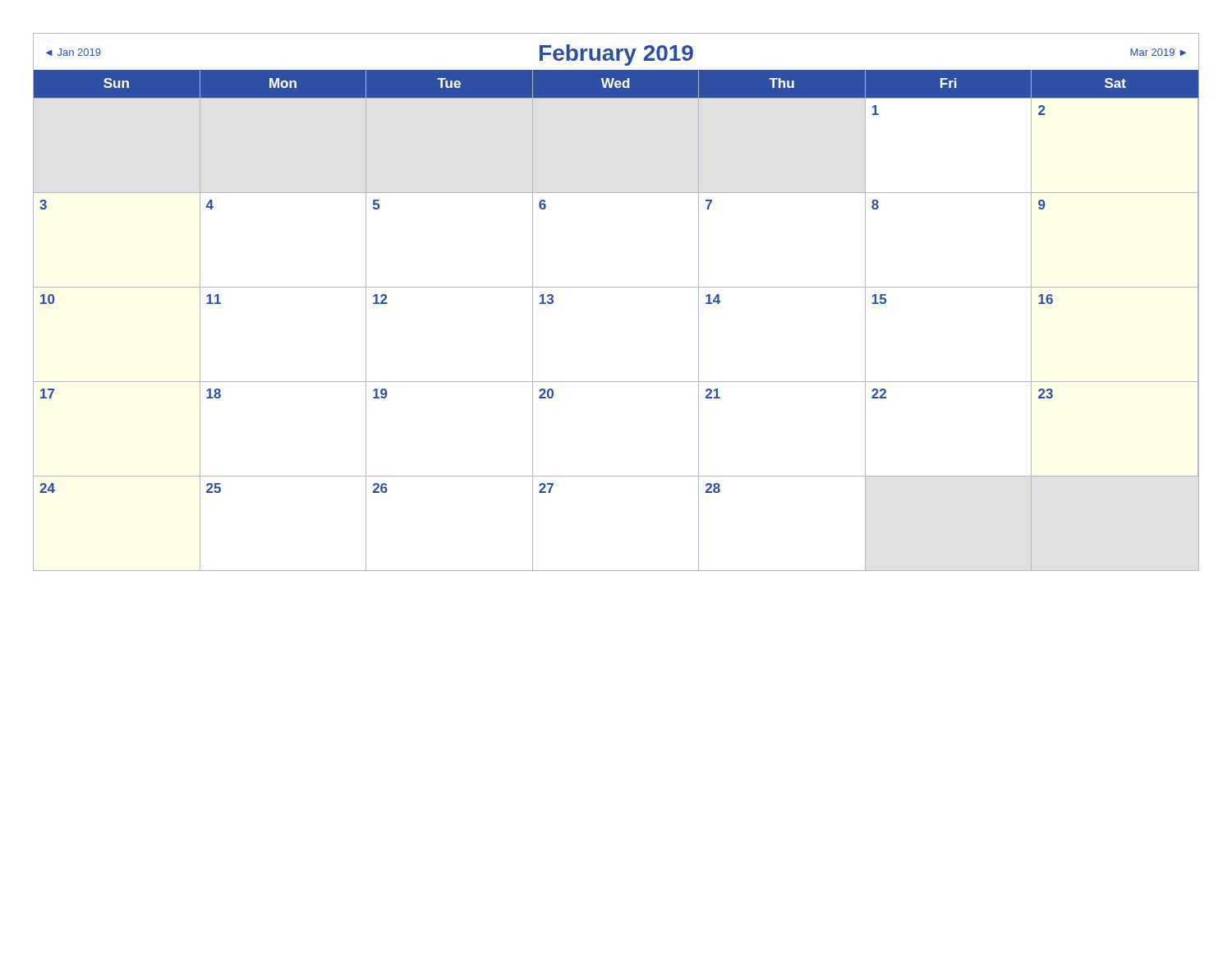
Task: Click on the table containing "1 2 3 4"
Action: tap(616, 334)
